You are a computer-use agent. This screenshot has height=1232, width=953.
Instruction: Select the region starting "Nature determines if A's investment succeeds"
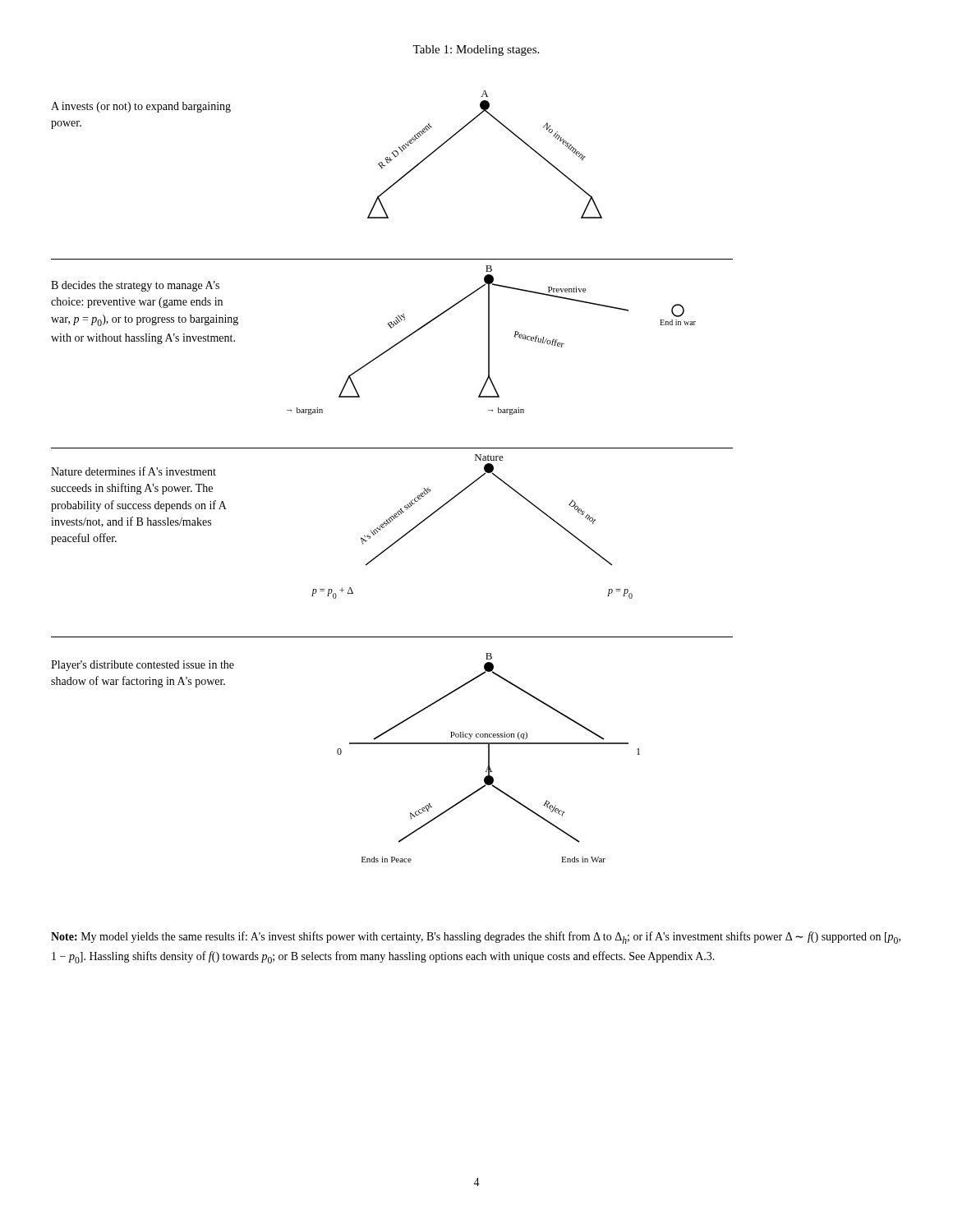pyautogui.click(x=138, y=505)
